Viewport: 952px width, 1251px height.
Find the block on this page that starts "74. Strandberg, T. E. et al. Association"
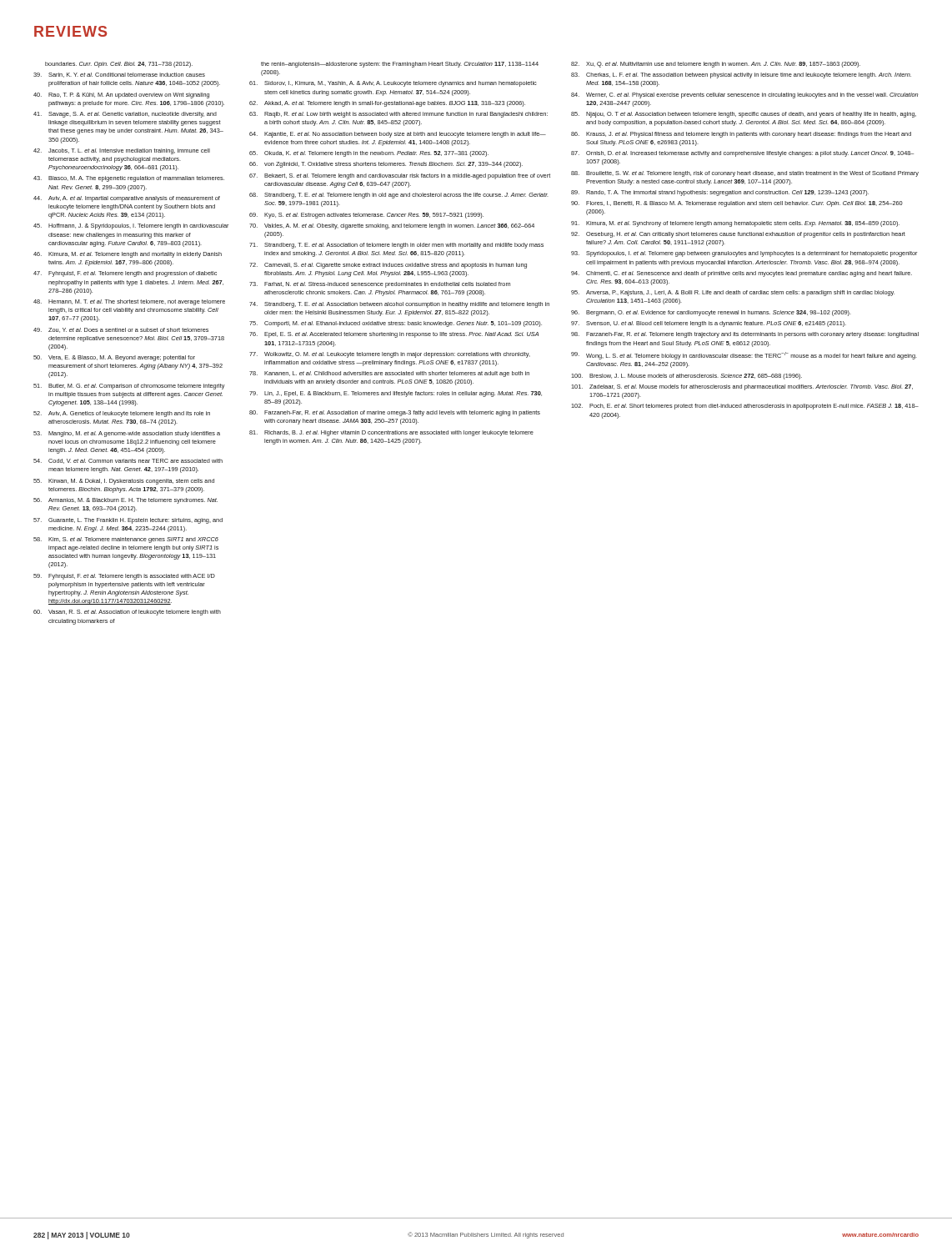pyautogui.click(x=400, y=308)
